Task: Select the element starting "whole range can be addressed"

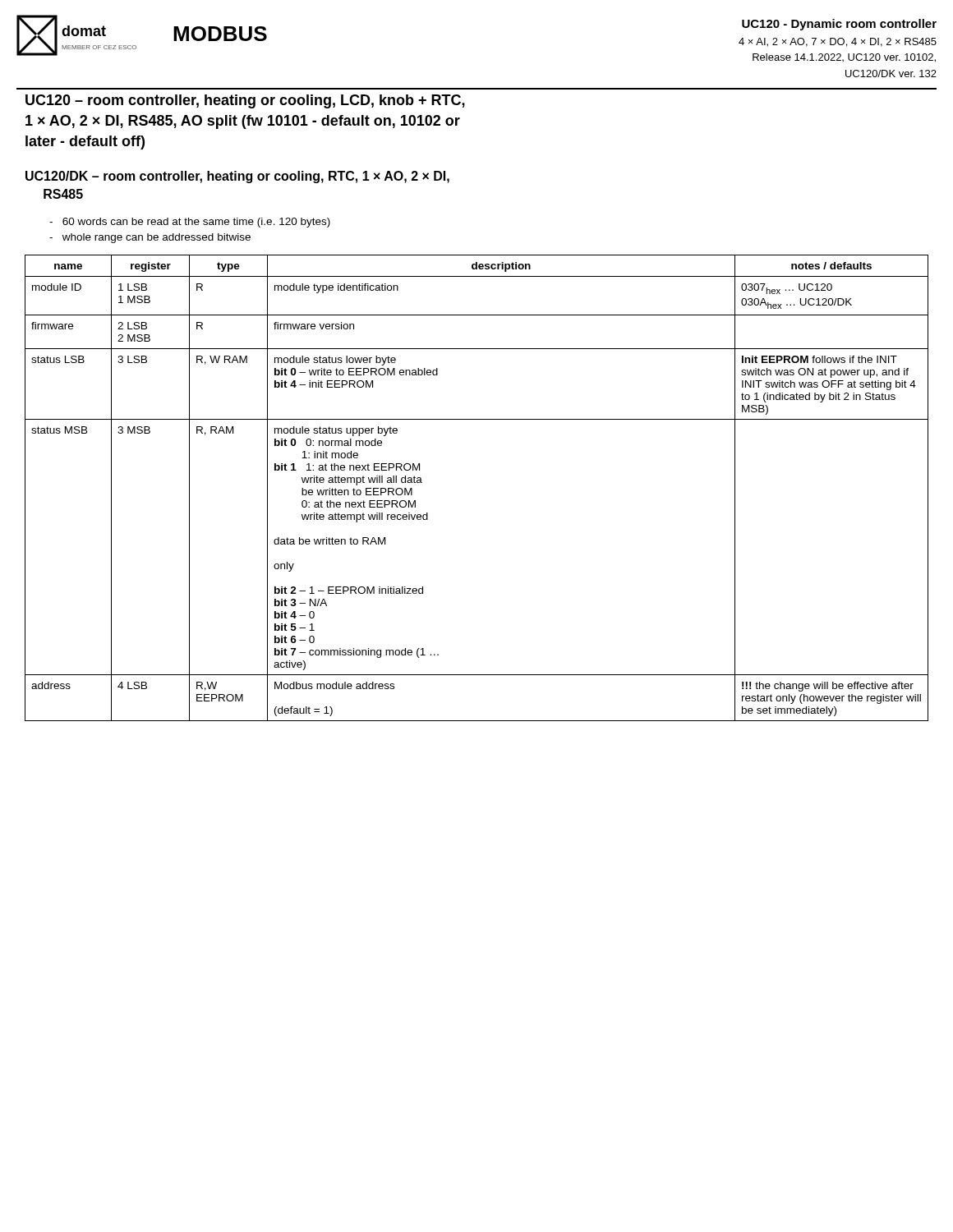Action: pyautogui.click(x=150, y=237)
